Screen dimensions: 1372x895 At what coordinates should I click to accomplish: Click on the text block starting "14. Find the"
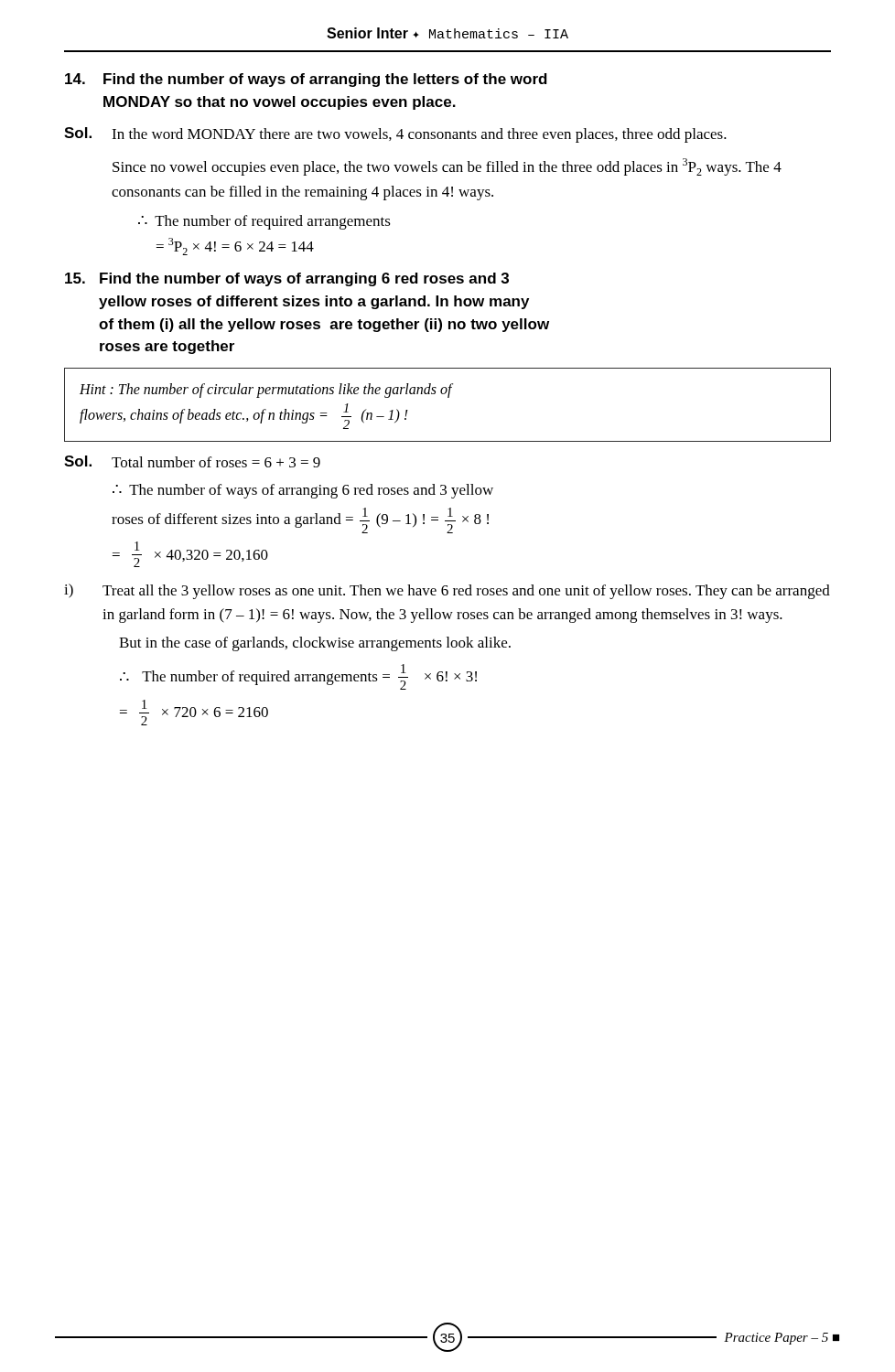pyautogui.click(x=306, y=91)
